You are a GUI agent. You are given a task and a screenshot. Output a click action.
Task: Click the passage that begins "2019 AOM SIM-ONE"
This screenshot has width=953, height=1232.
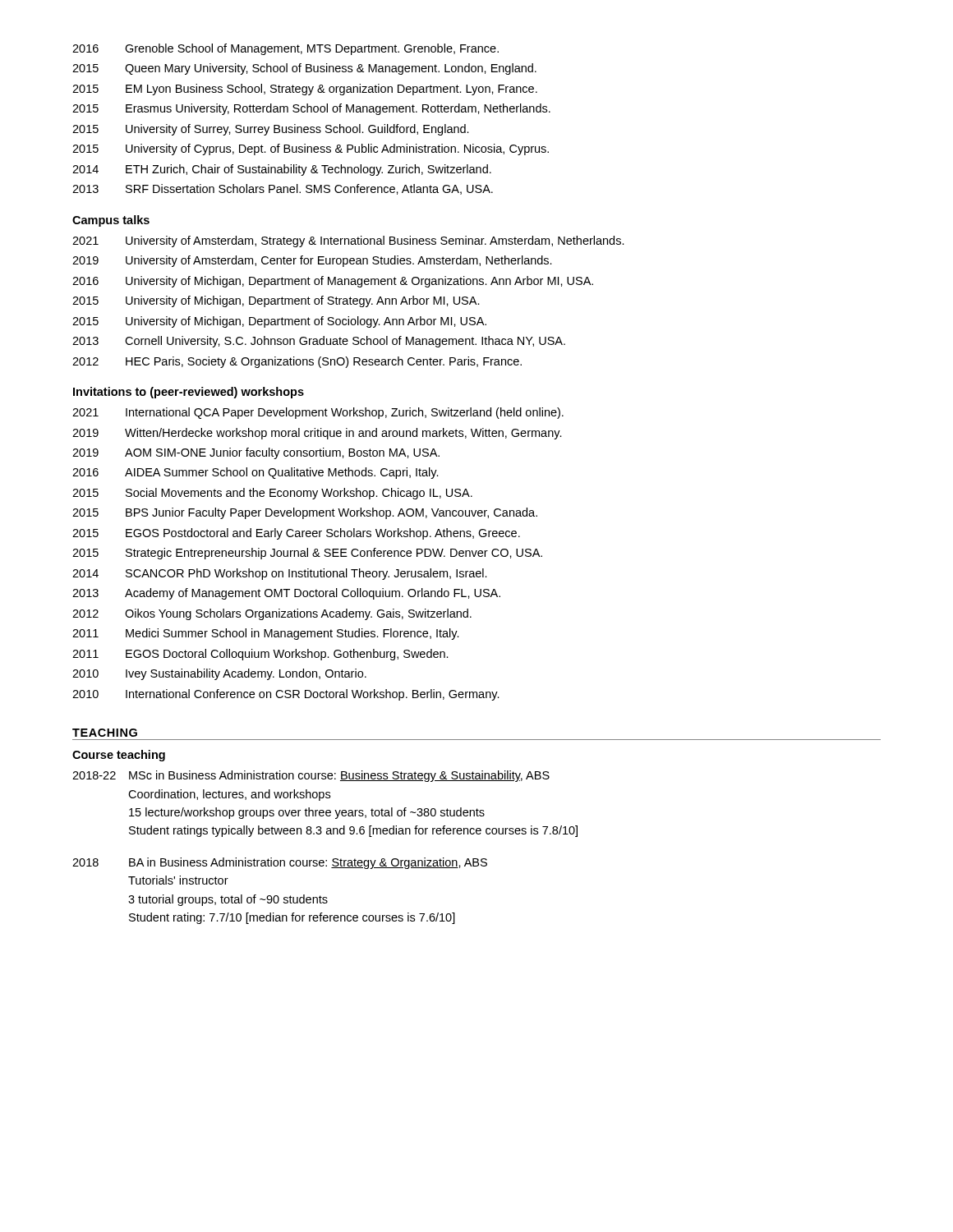(256, 453)
